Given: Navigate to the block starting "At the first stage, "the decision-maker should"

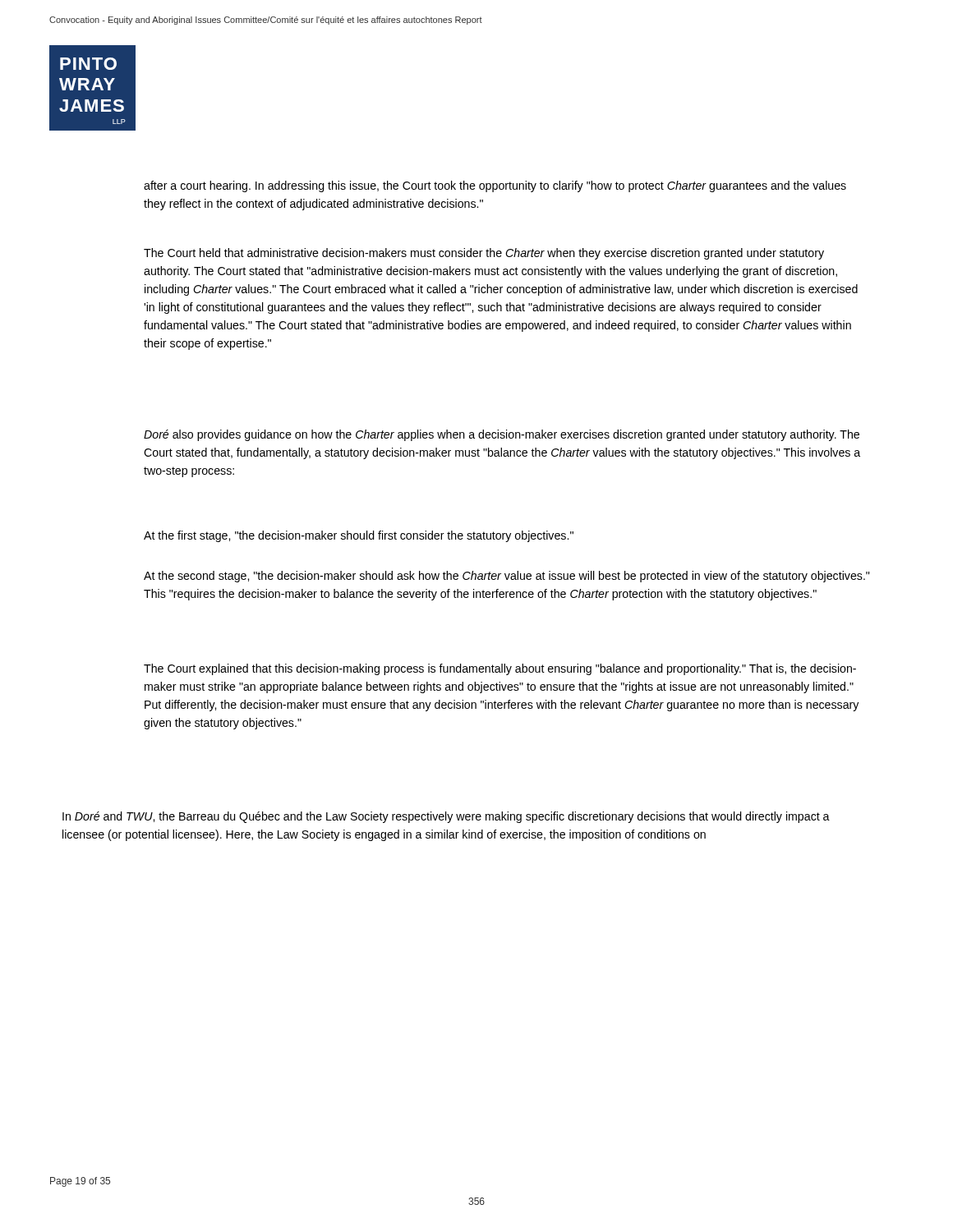Looking at the screenshot, I should 507,535.
